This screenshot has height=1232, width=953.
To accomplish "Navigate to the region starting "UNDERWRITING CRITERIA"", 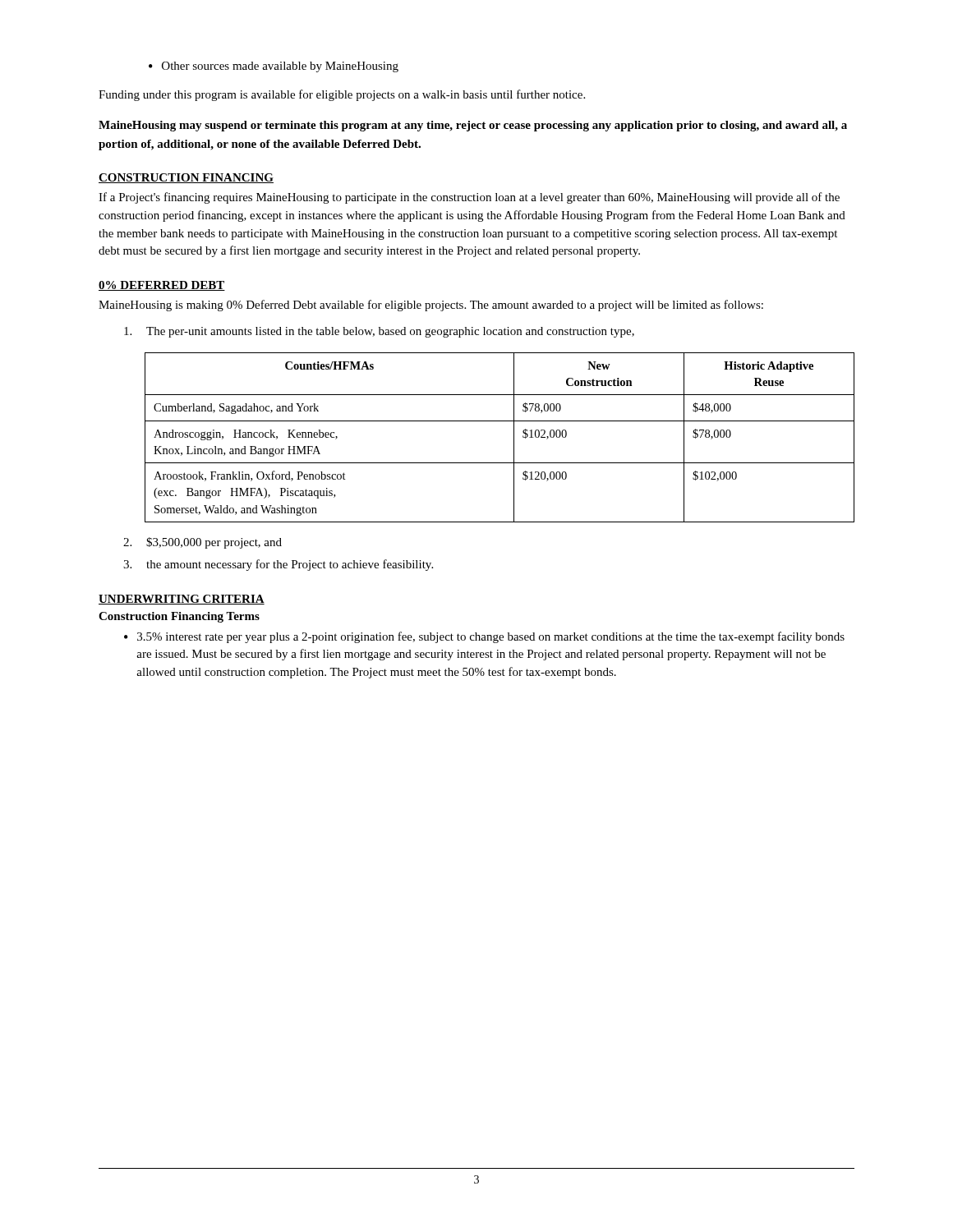I will coord(181,598).
